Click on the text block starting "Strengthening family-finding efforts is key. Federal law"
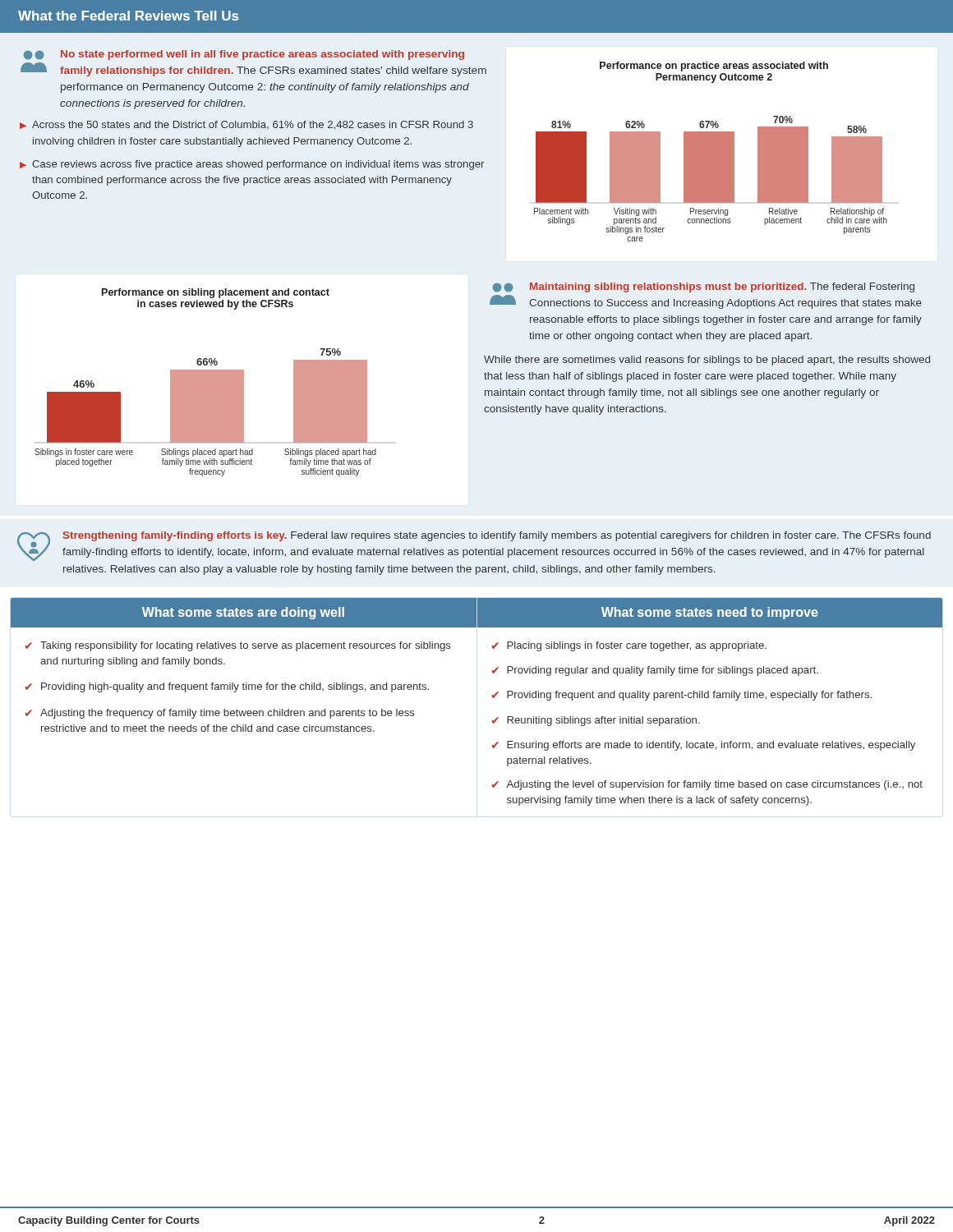 (x=476, y=552)
